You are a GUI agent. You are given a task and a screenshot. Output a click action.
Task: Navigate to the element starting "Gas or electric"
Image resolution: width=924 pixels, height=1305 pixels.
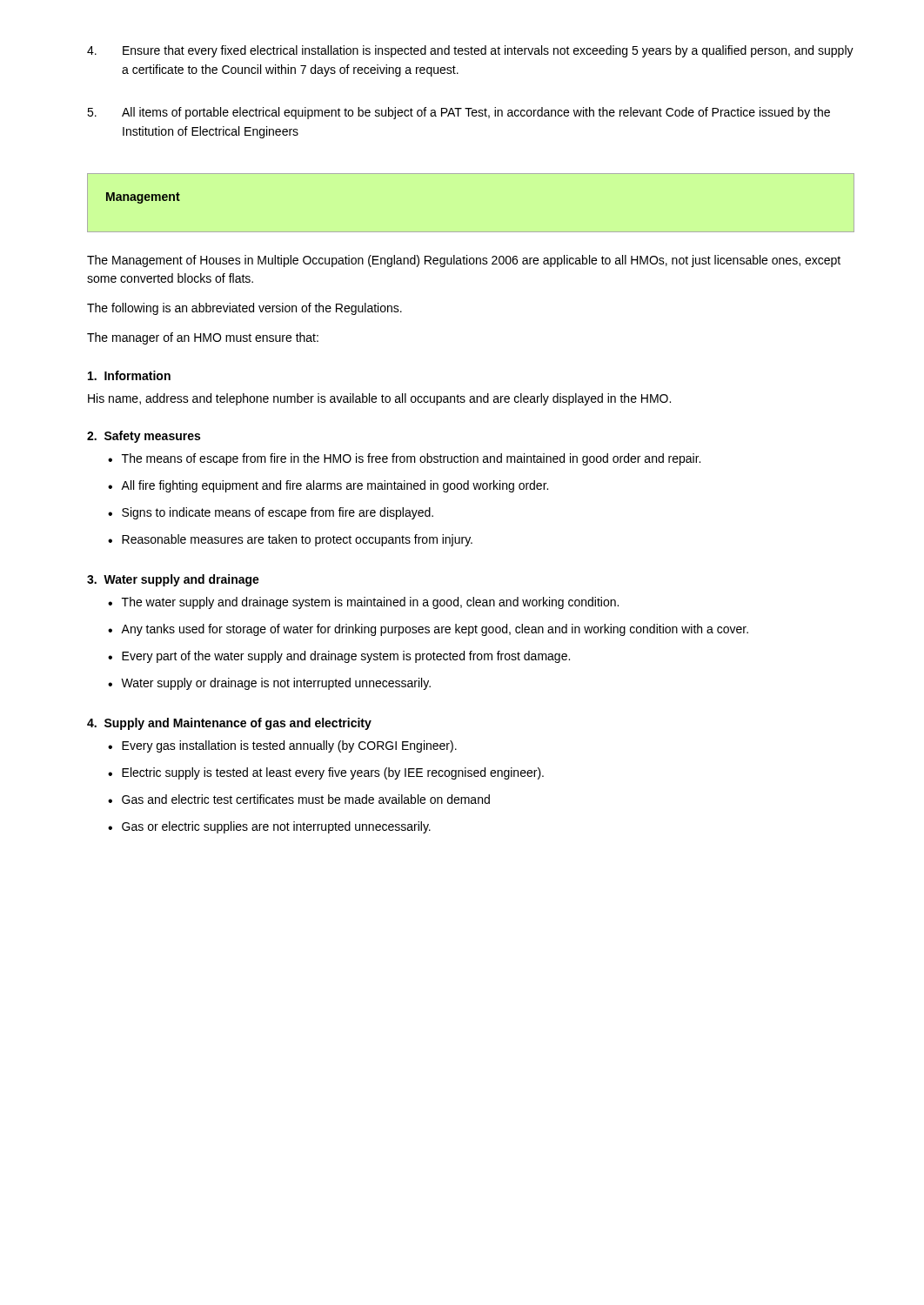pyautogui.click(x=276, y=827)
